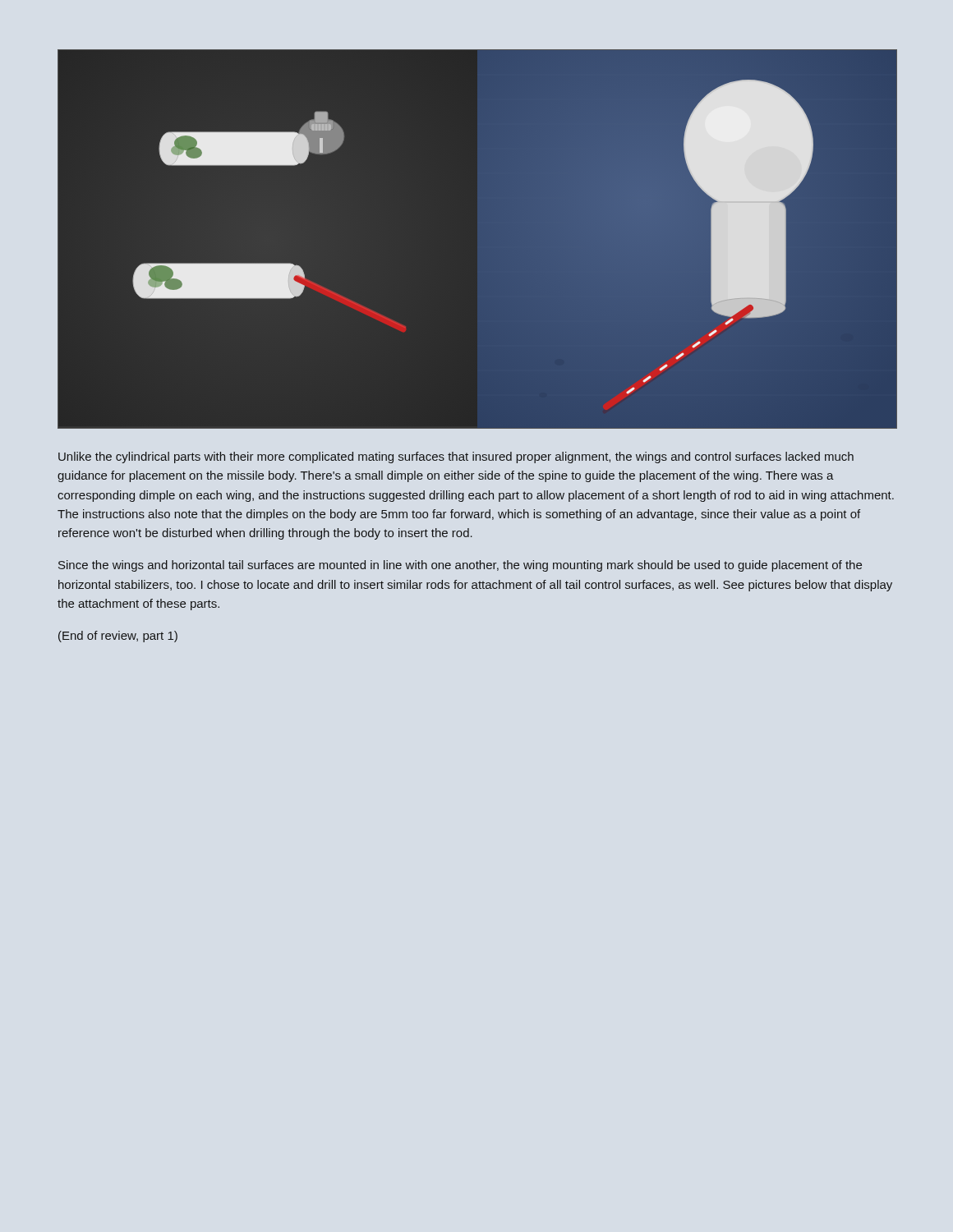Locate the block of text that opens with "Since the wings and"
This screenshot has height=1232, width=953.
point(475,584)
